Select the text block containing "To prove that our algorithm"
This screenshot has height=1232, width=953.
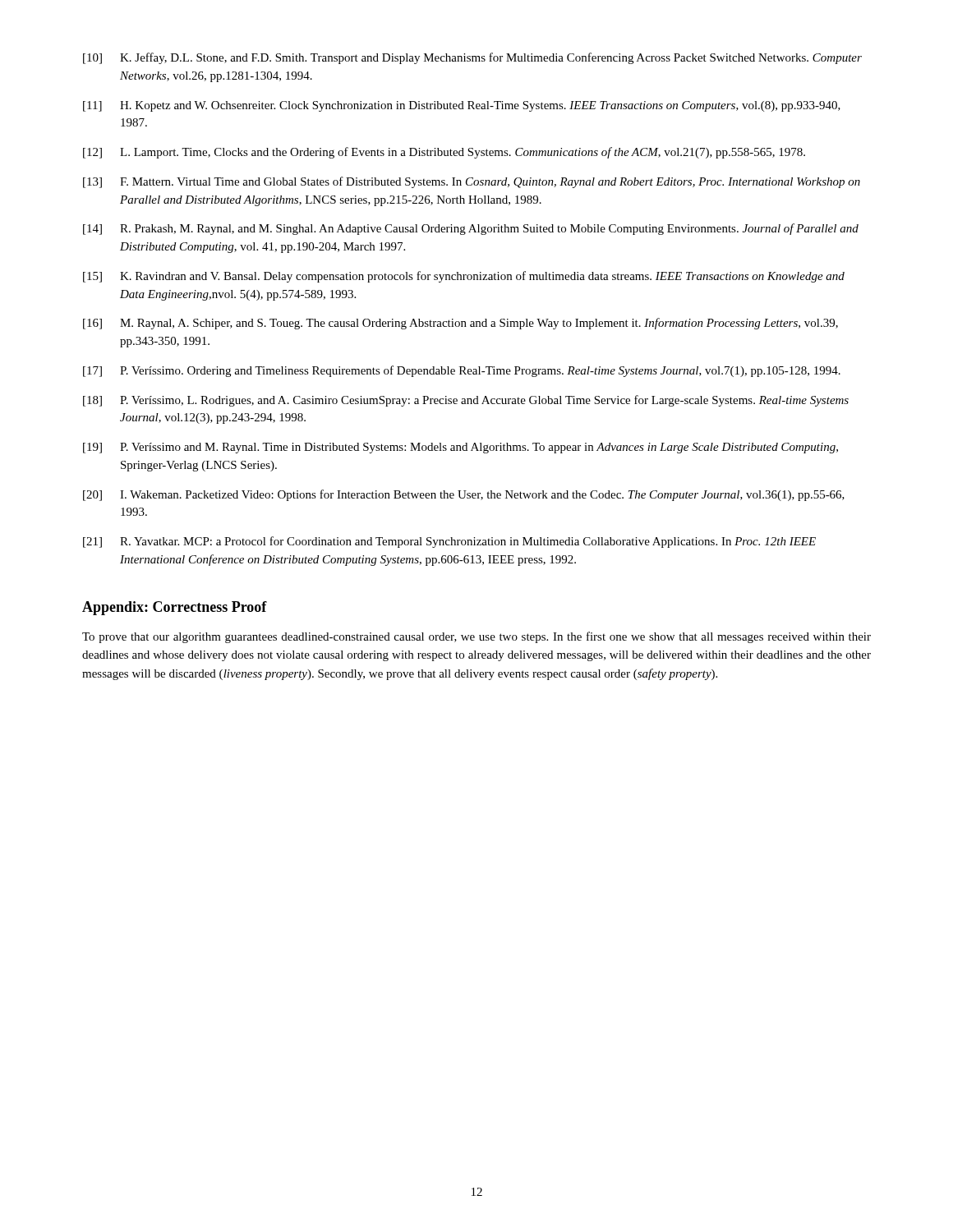(476, 655)
